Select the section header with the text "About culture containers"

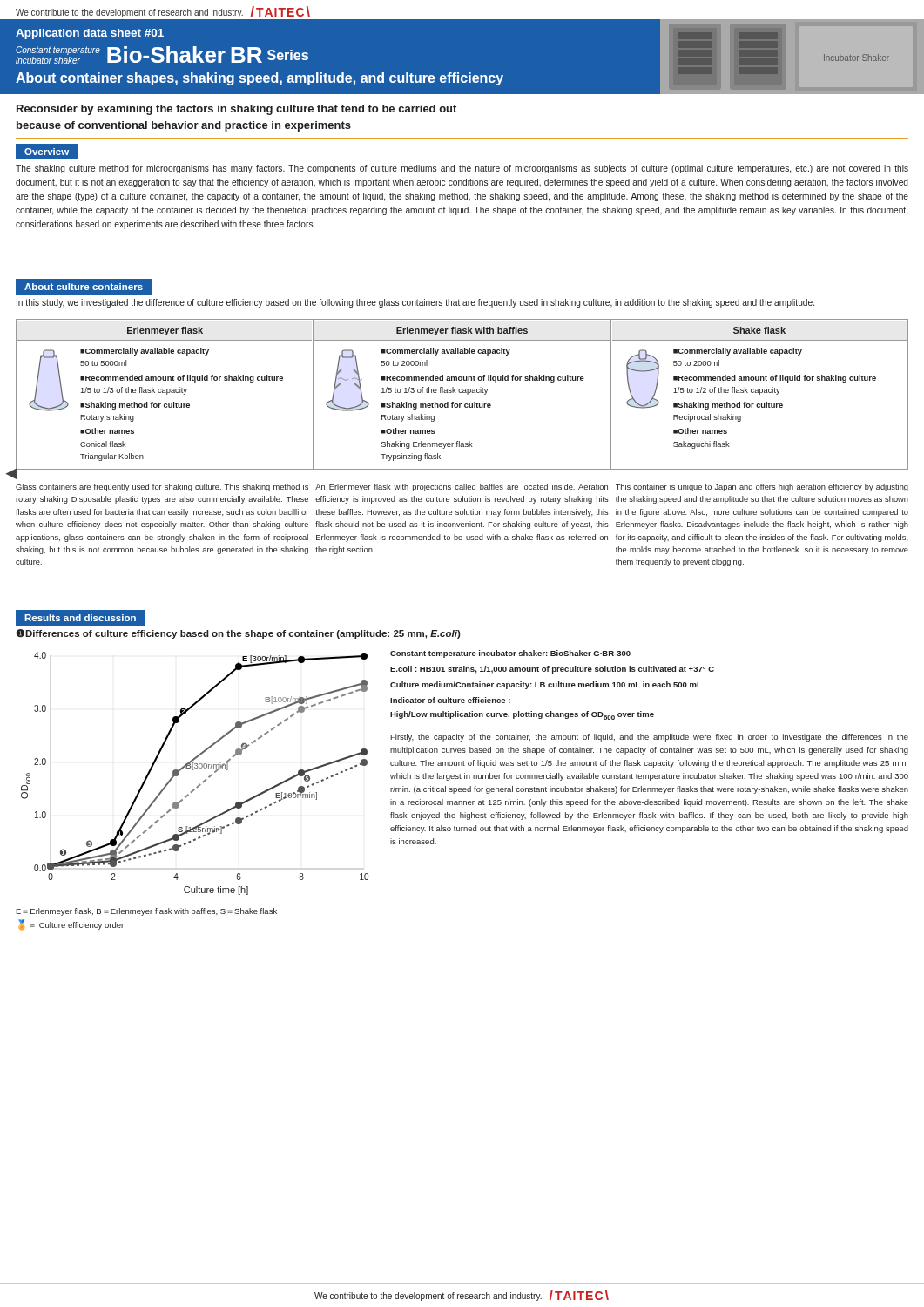click(84, 287)
